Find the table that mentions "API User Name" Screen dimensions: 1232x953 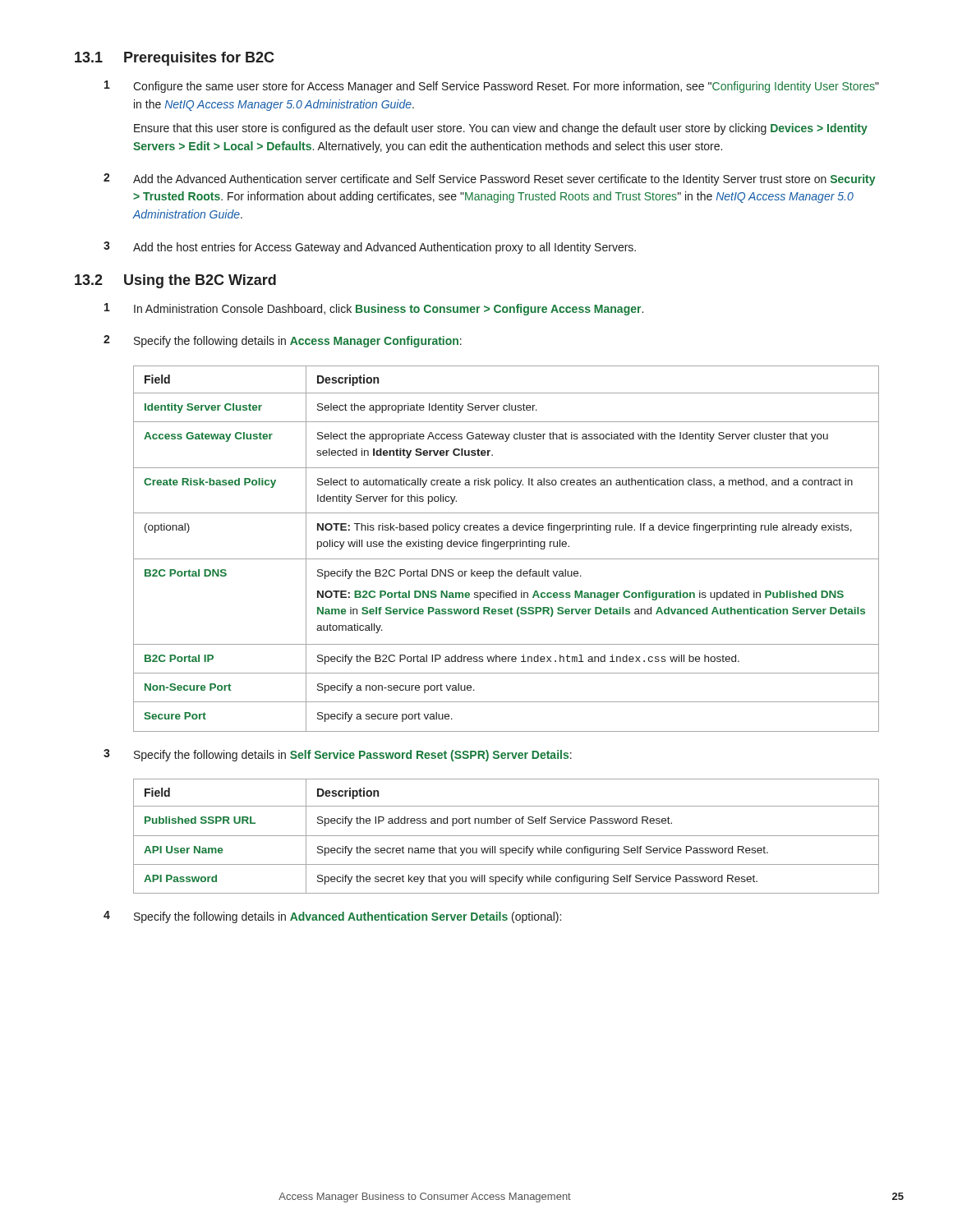click(x=506, y=836)
